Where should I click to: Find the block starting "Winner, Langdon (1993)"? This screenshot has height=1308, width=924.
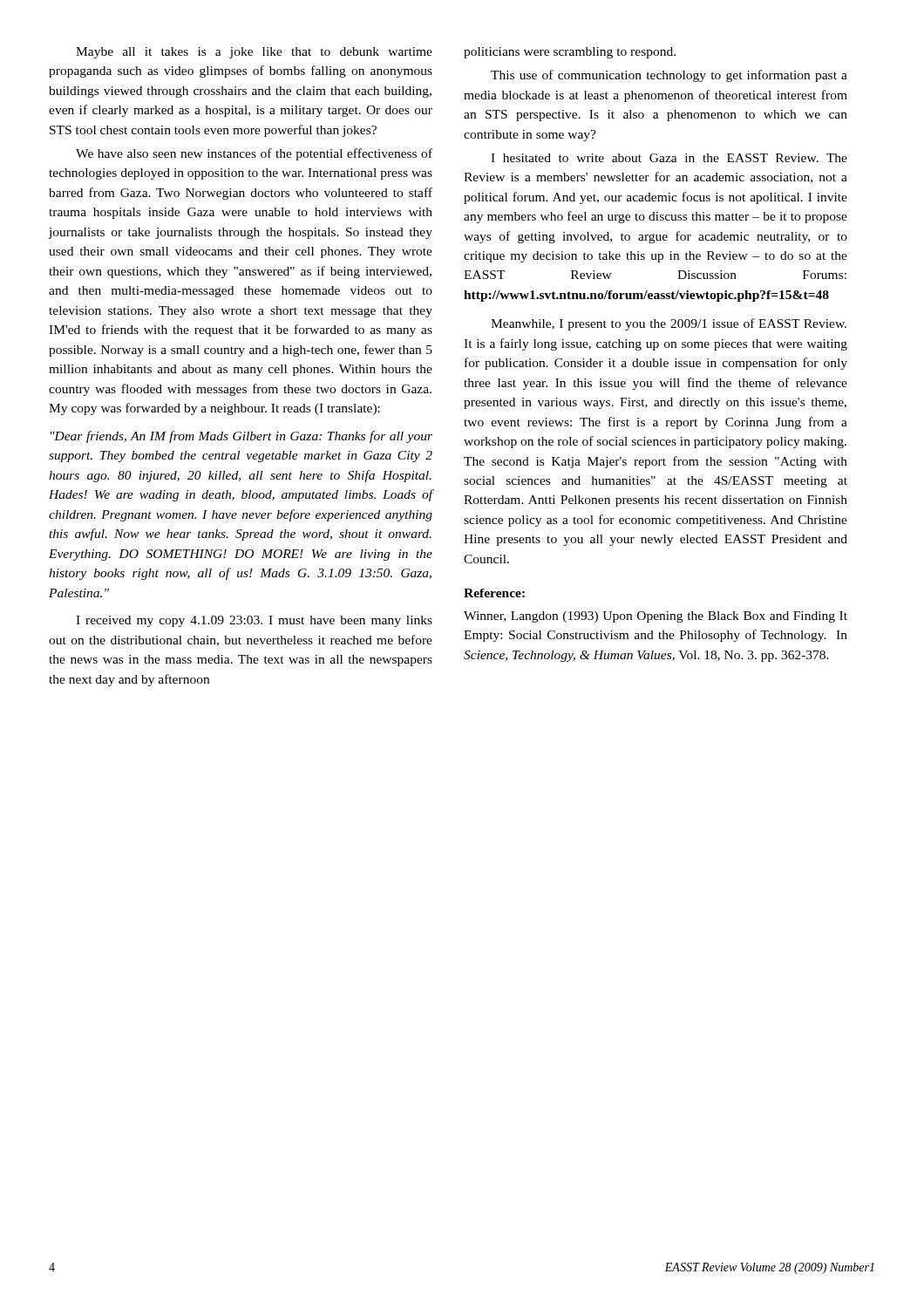[x=656, y=635]
